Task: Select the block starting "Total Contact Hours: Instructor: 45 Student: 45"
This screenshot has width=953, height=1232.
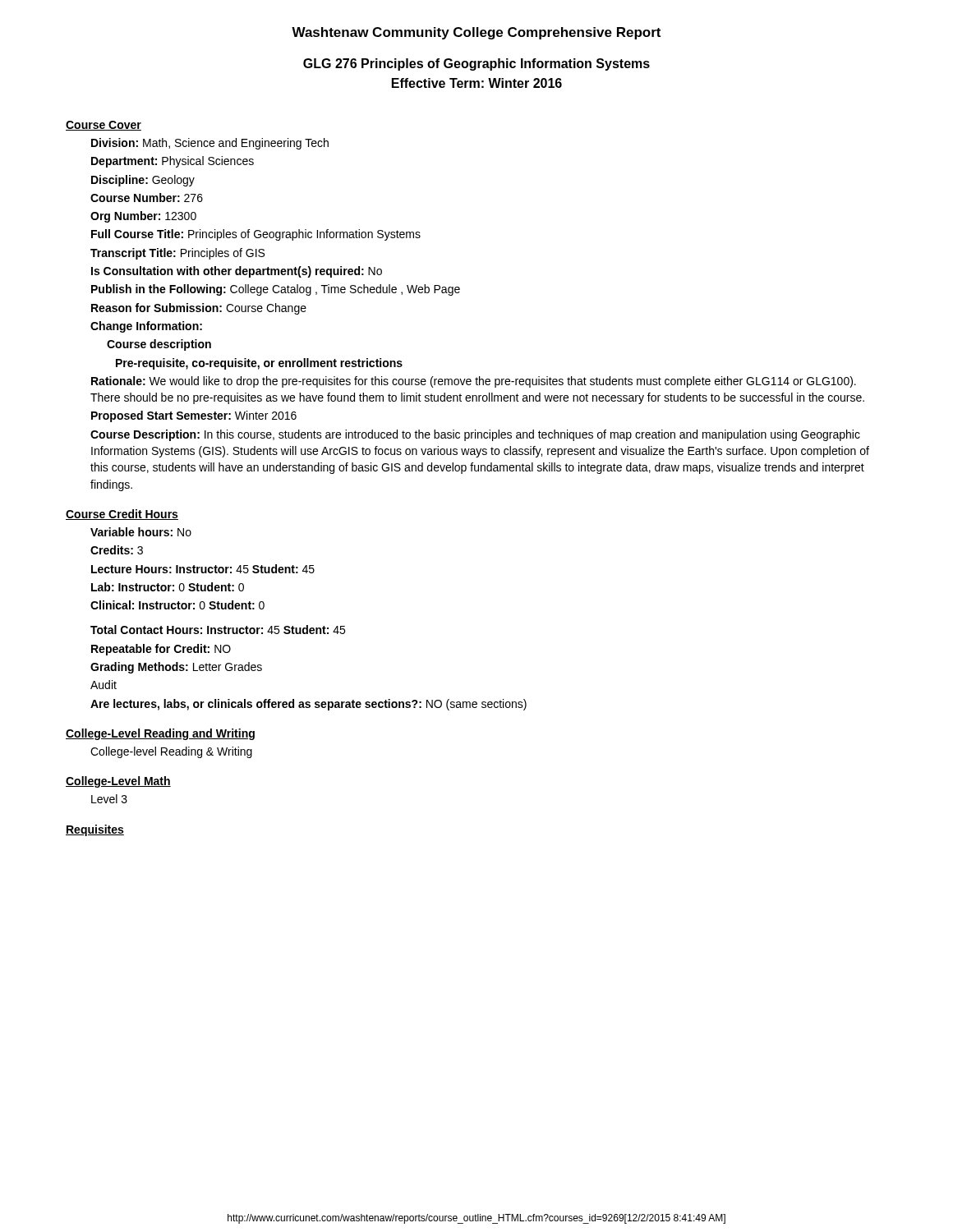Action: pos(218,630)
